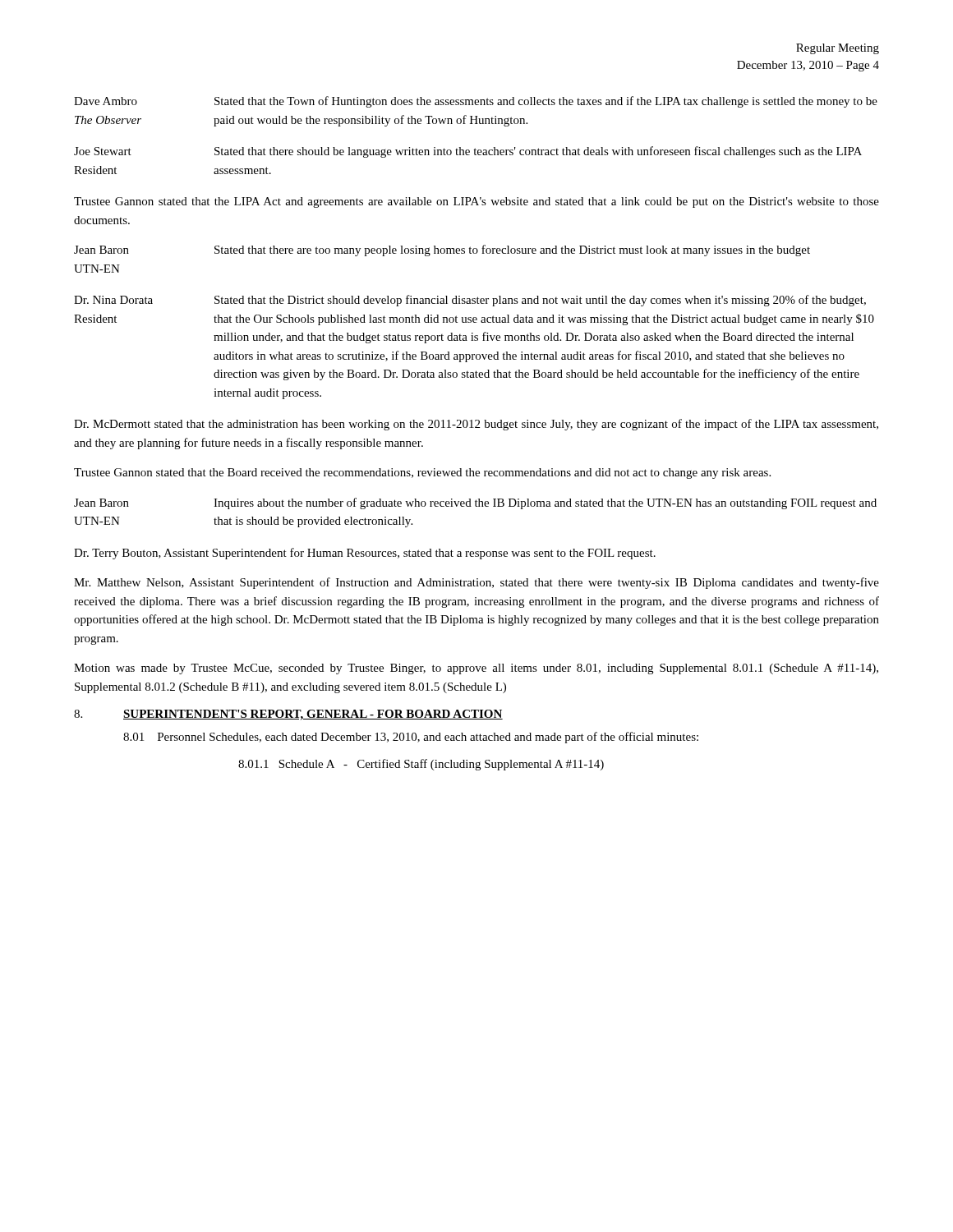Point to the block beginning "Dave Ambro The Observer Stated that the Town"
The width and height of the screenshot is (953, 1232).
[x=476, y=111]
